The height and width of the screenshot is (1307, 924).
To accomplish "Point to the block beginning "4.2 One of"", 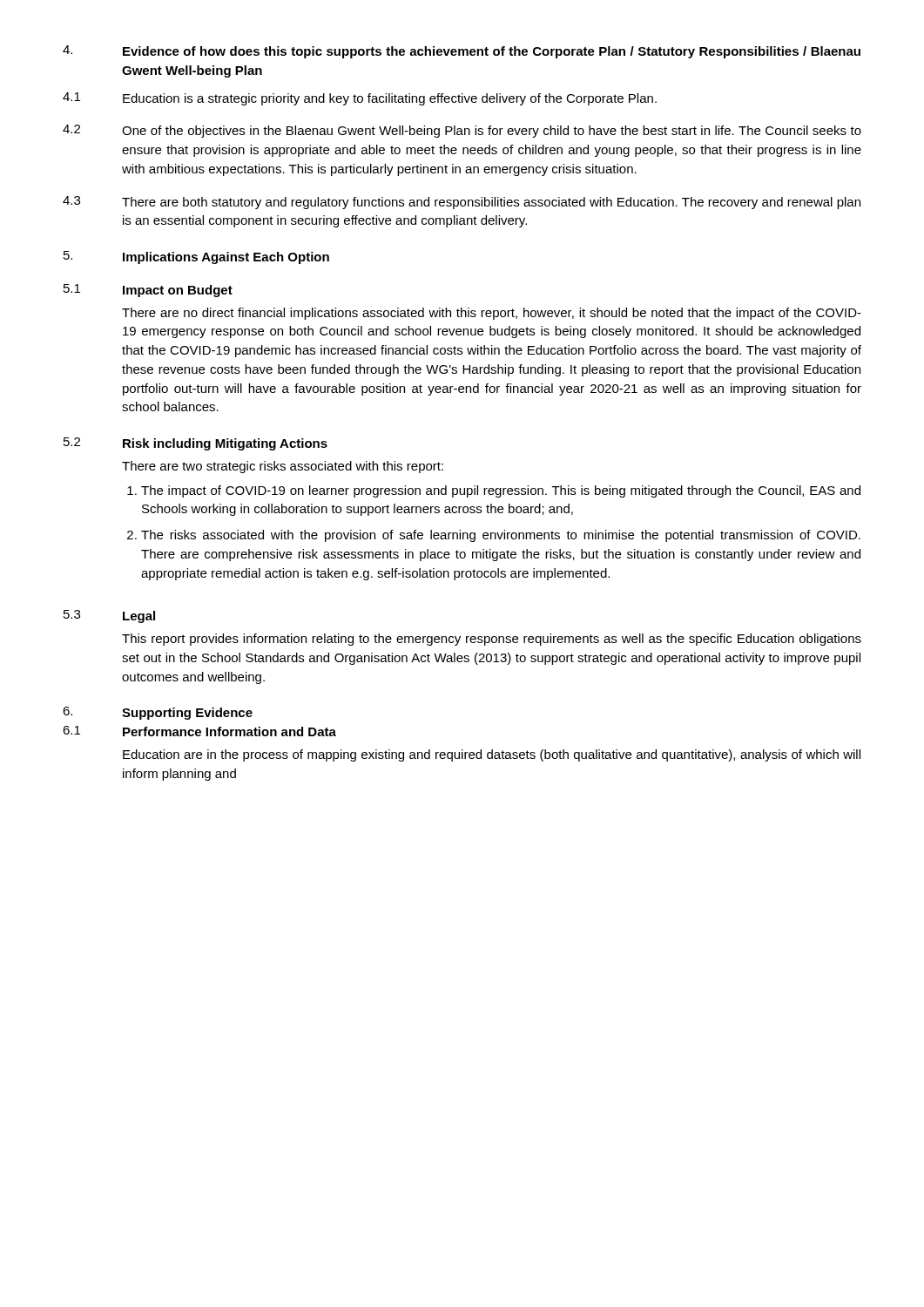I will click(462, 150).
